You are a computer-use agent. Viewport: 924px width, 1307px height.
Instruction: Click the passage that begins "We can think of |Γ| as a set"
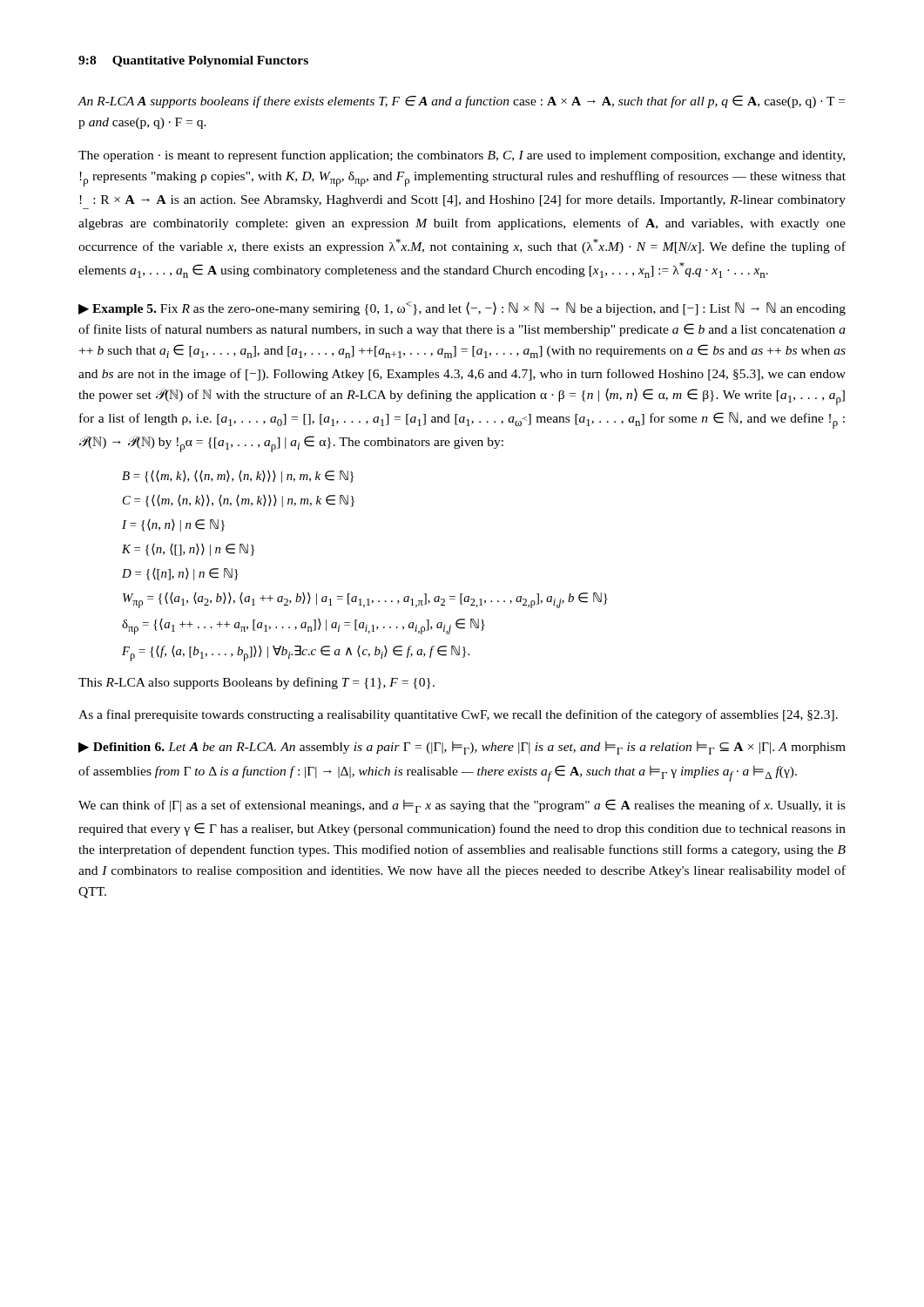(462, 848)
